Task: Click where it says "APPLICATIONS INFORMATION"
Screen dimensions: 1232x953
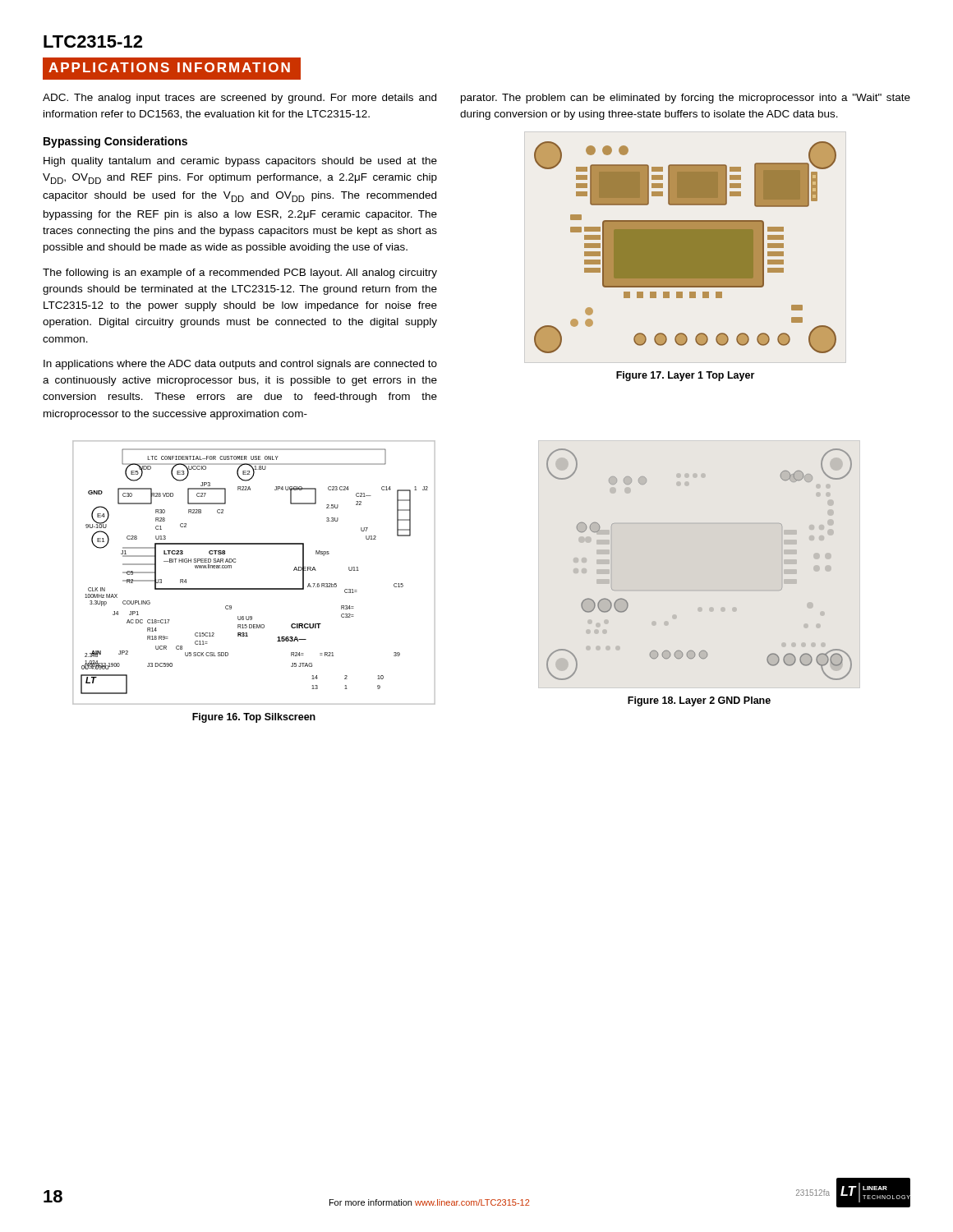Action: pos(170,68)
